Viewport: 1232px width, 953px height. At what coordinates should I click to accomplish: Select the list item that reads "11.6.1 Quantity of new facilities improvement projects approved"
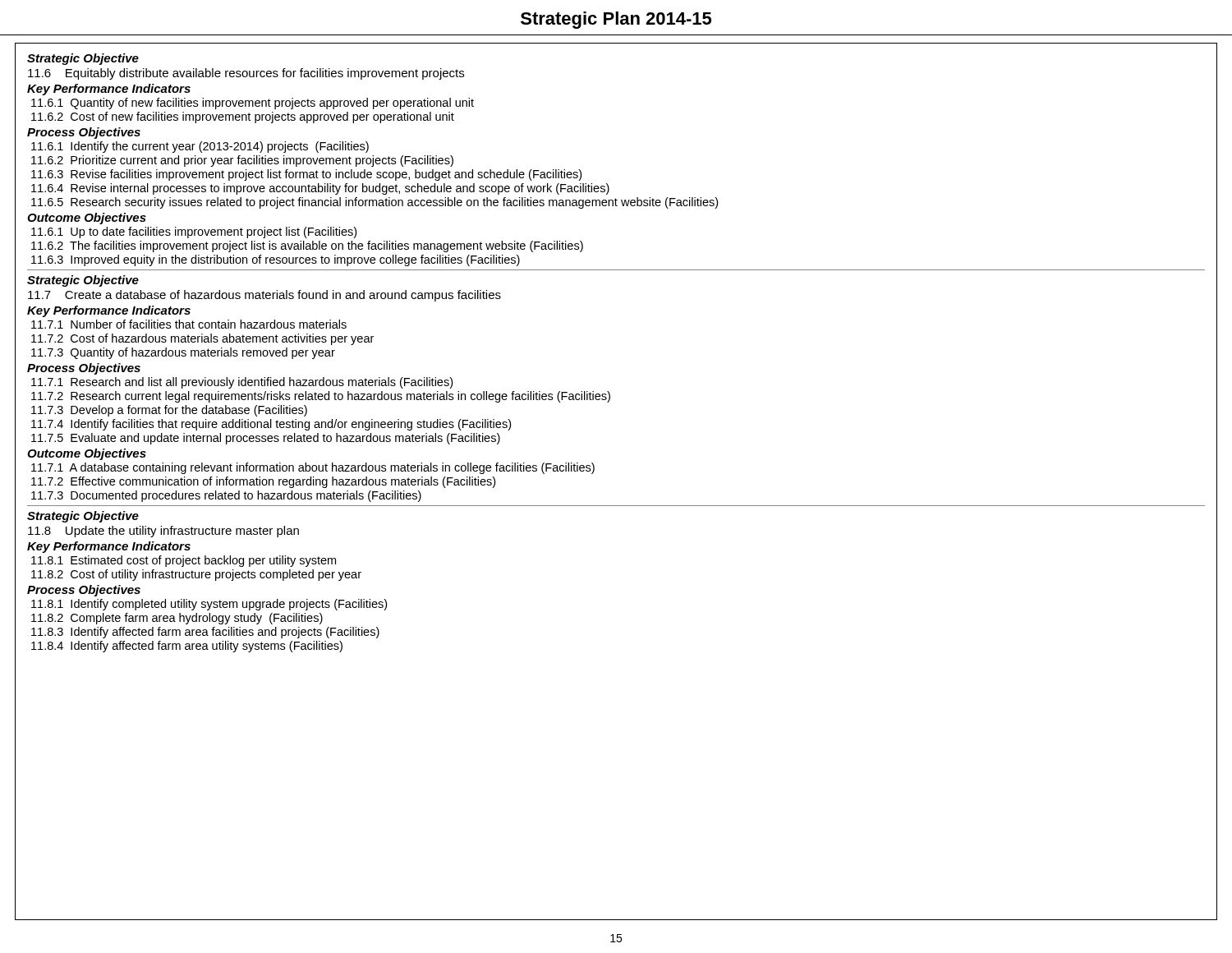[252, 103]
